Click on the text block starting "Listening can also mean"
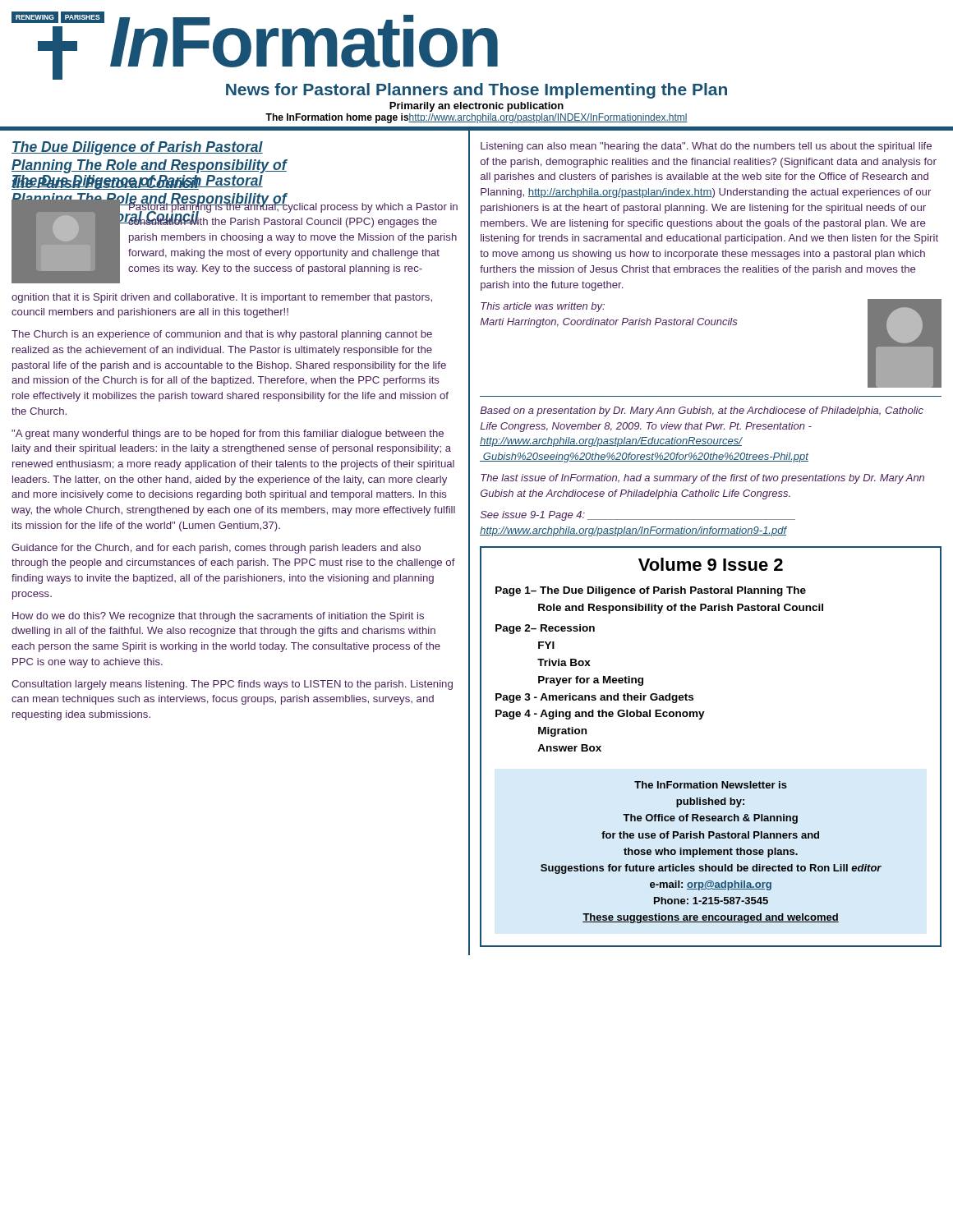The height and width of the screenshot is (1232, 953). 709,215
